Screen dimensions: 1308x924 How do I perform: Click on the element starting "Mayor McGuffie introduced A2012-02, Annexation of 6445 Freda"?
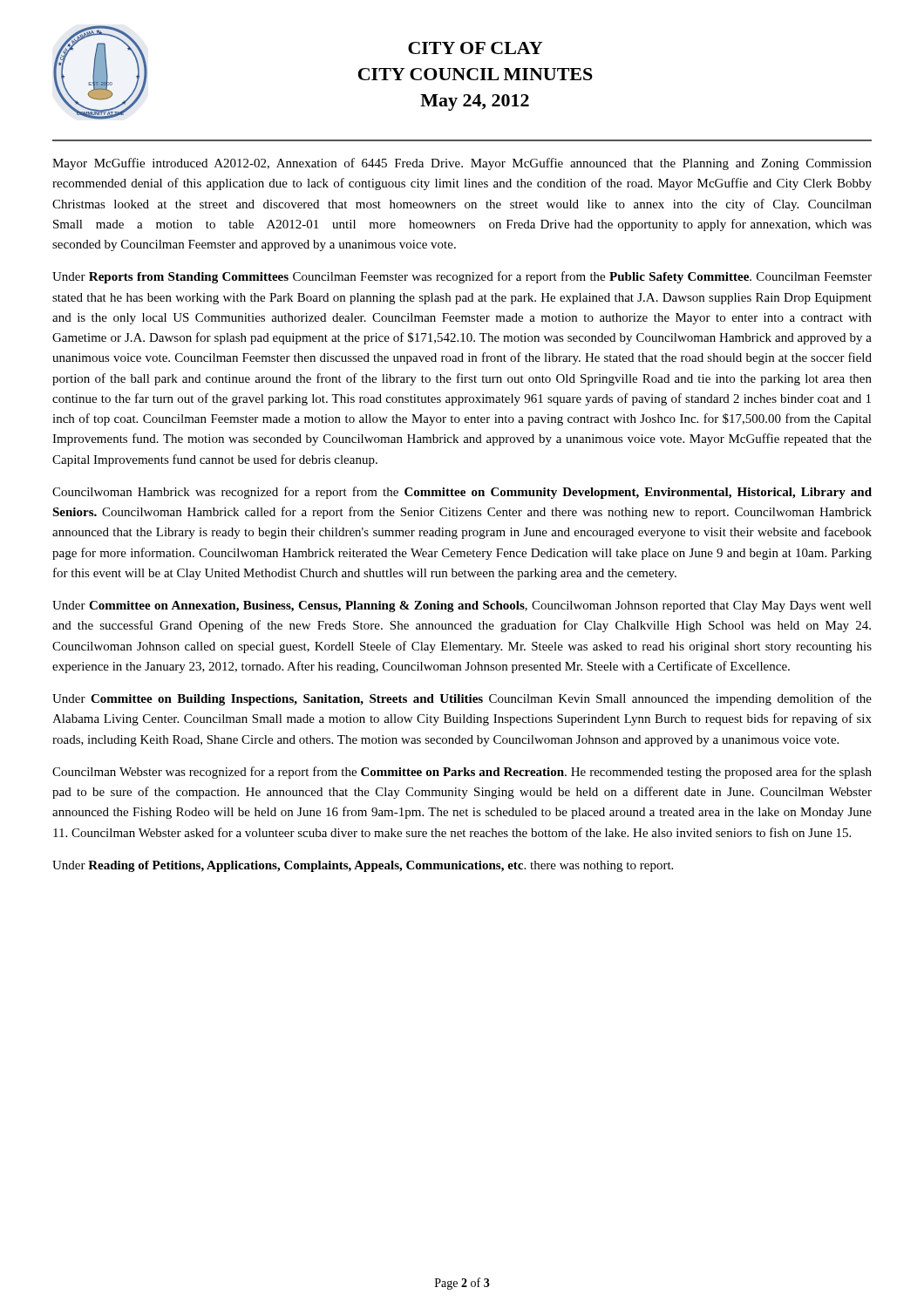(x=462, y=204)
